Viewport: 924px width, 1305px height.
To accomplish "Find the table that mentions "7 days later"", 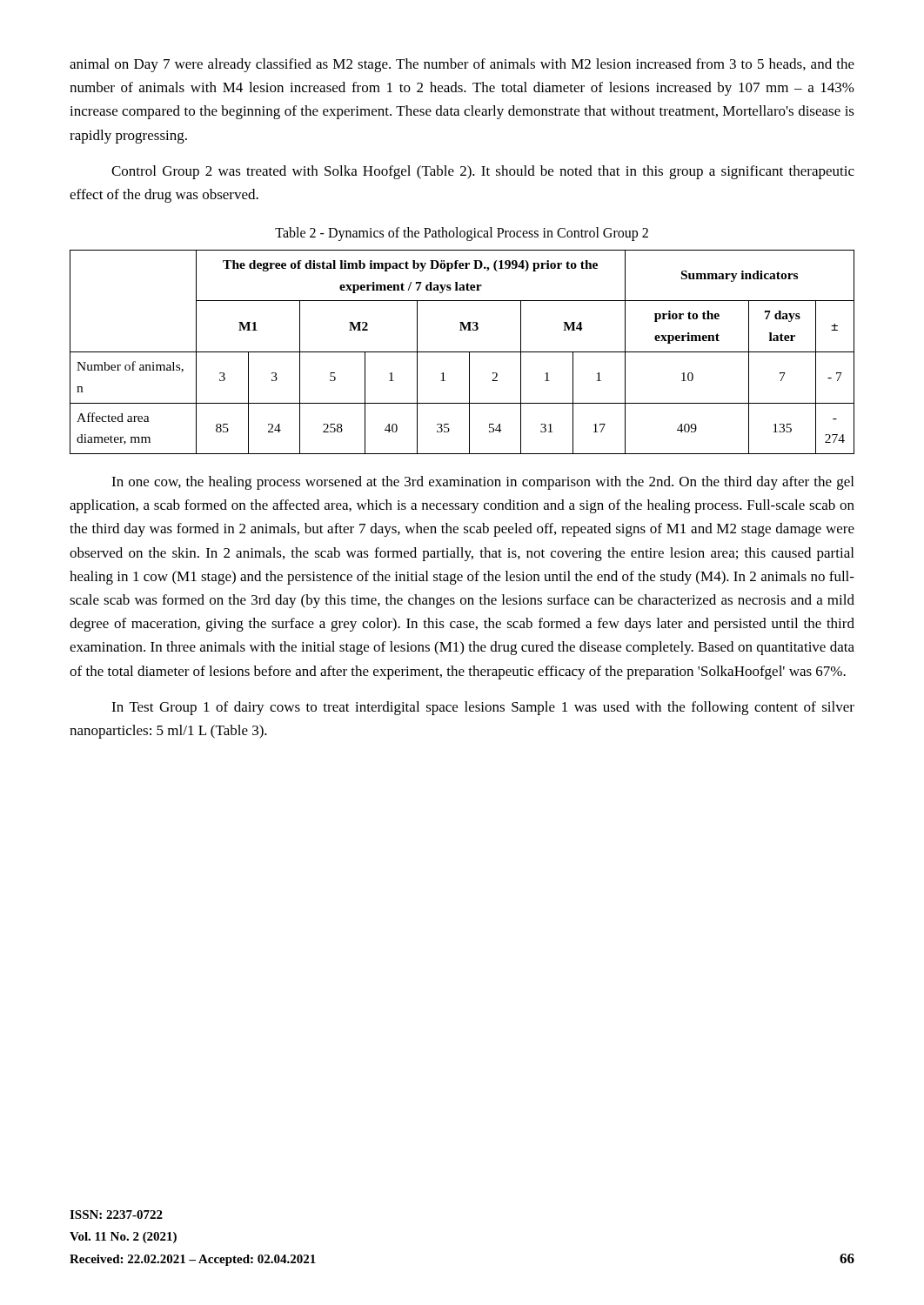I will (x=462, y=352).
